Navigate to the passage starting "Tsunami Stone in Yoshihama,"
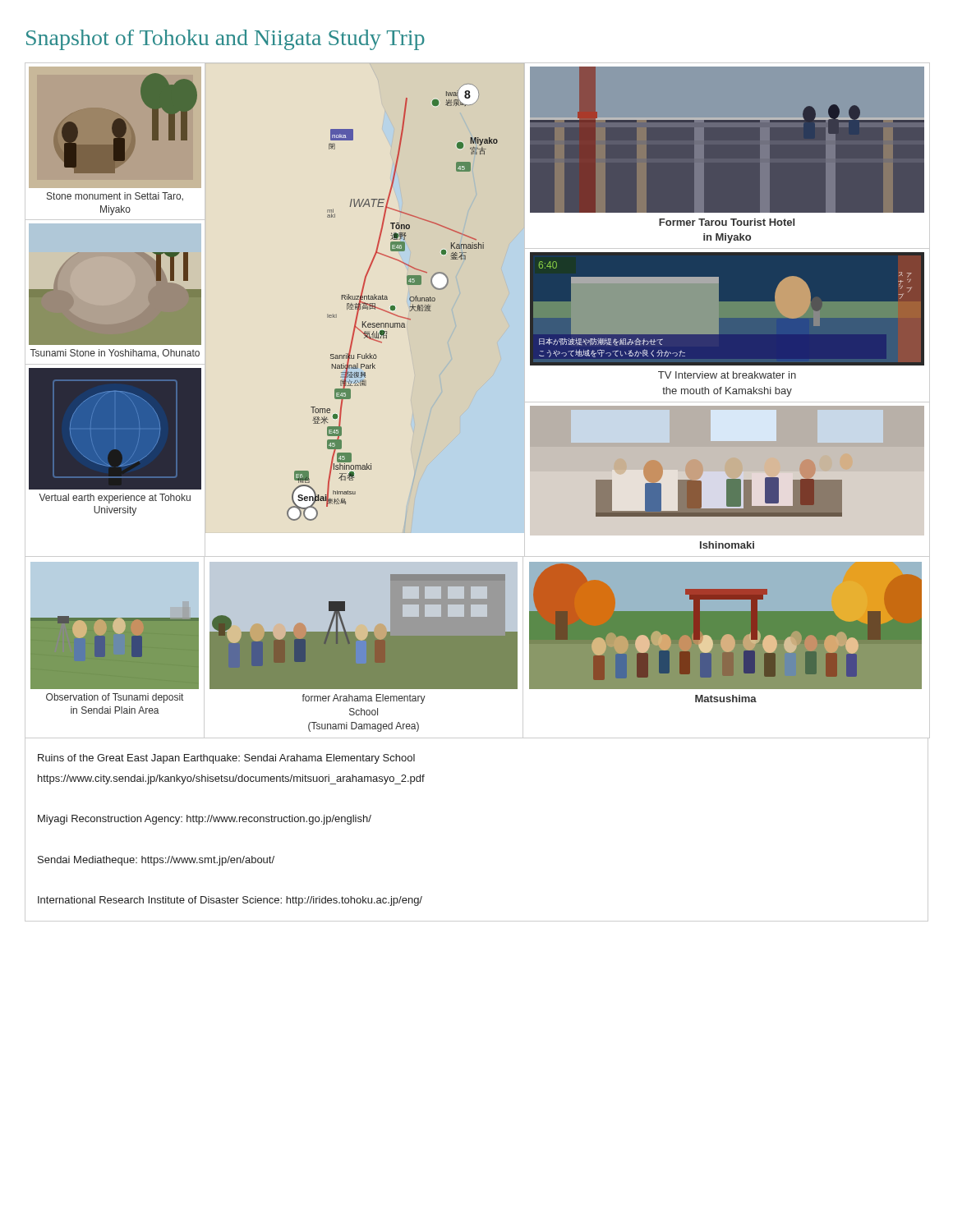 pos(115,353)
